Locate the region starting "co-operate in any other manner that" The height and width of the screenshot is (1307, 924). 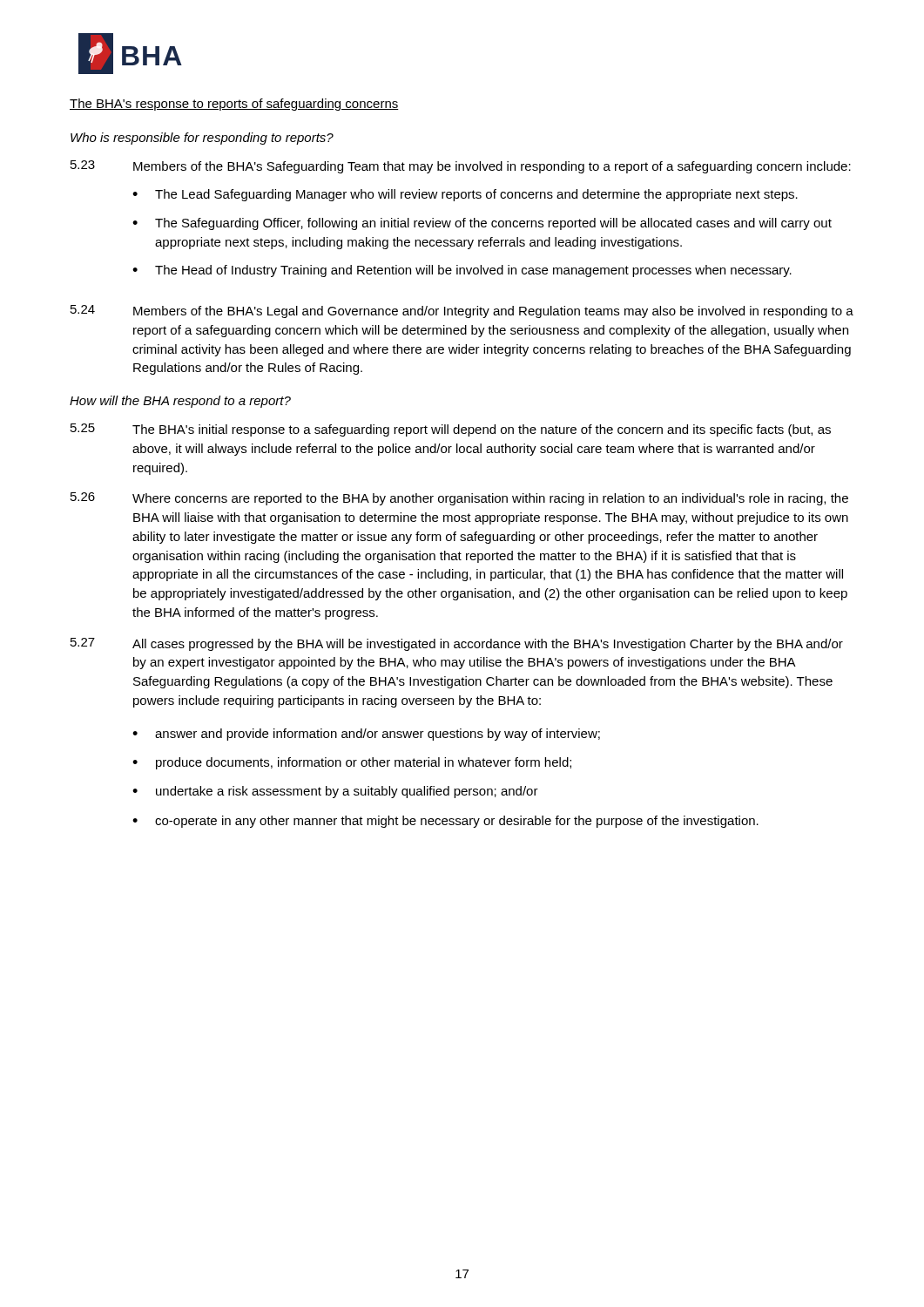point(457,820)
